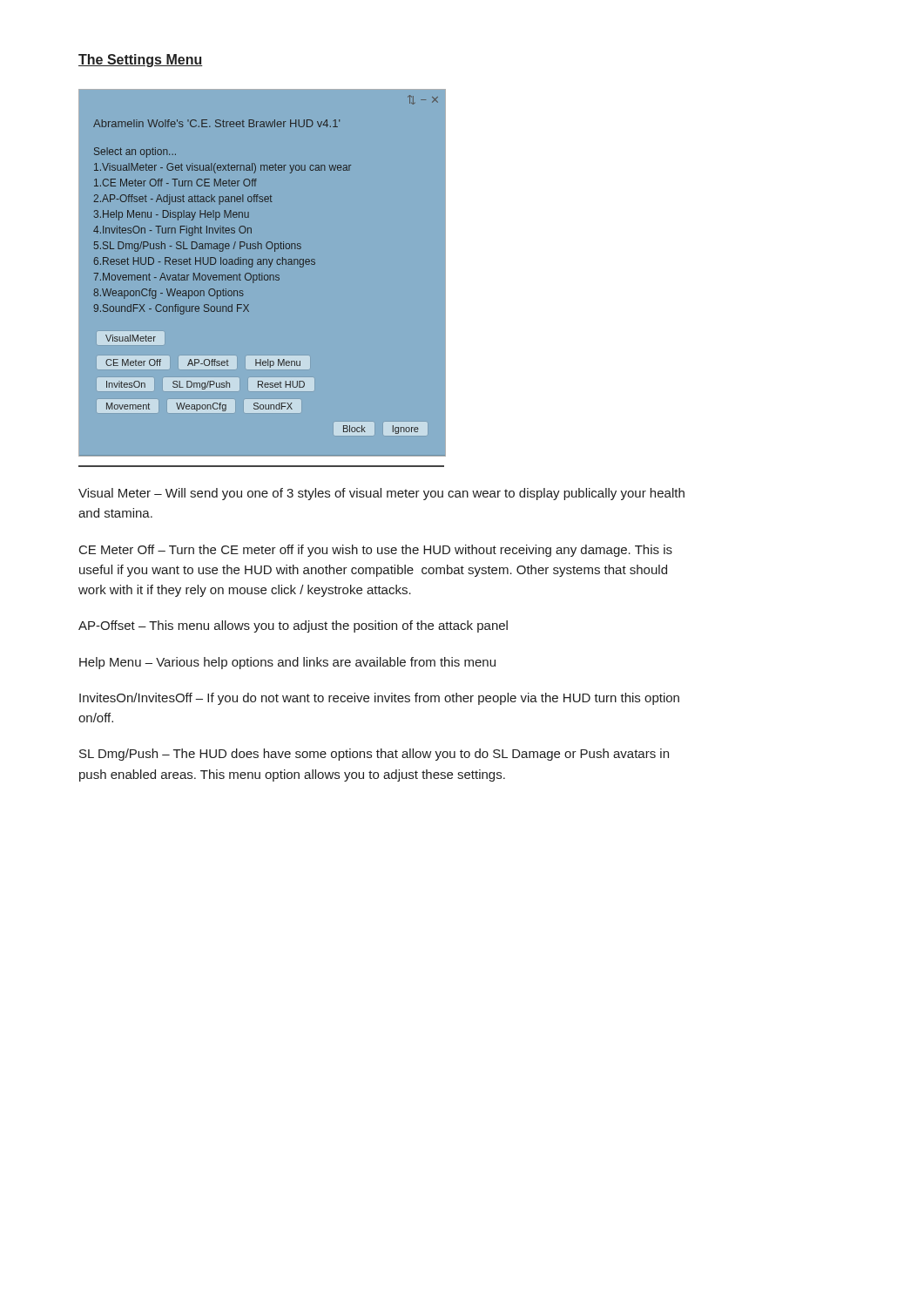Find the screenshot
This screenshot has height=1307, width=924.
pyautogui.click(x=383, y=278)
